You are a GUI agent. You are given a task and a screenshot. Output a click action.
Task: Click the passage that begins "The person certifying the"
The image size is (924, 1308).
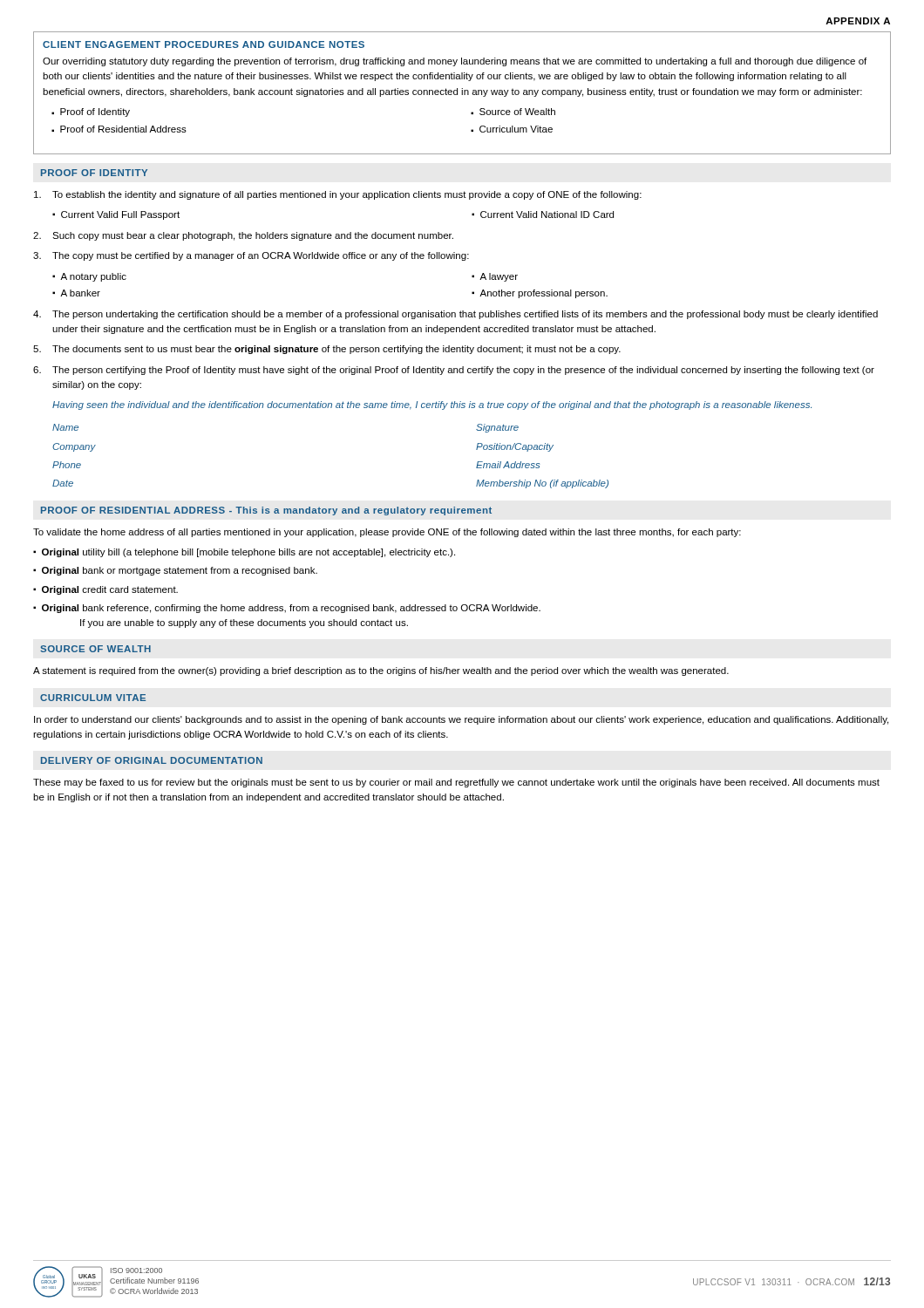462,377
